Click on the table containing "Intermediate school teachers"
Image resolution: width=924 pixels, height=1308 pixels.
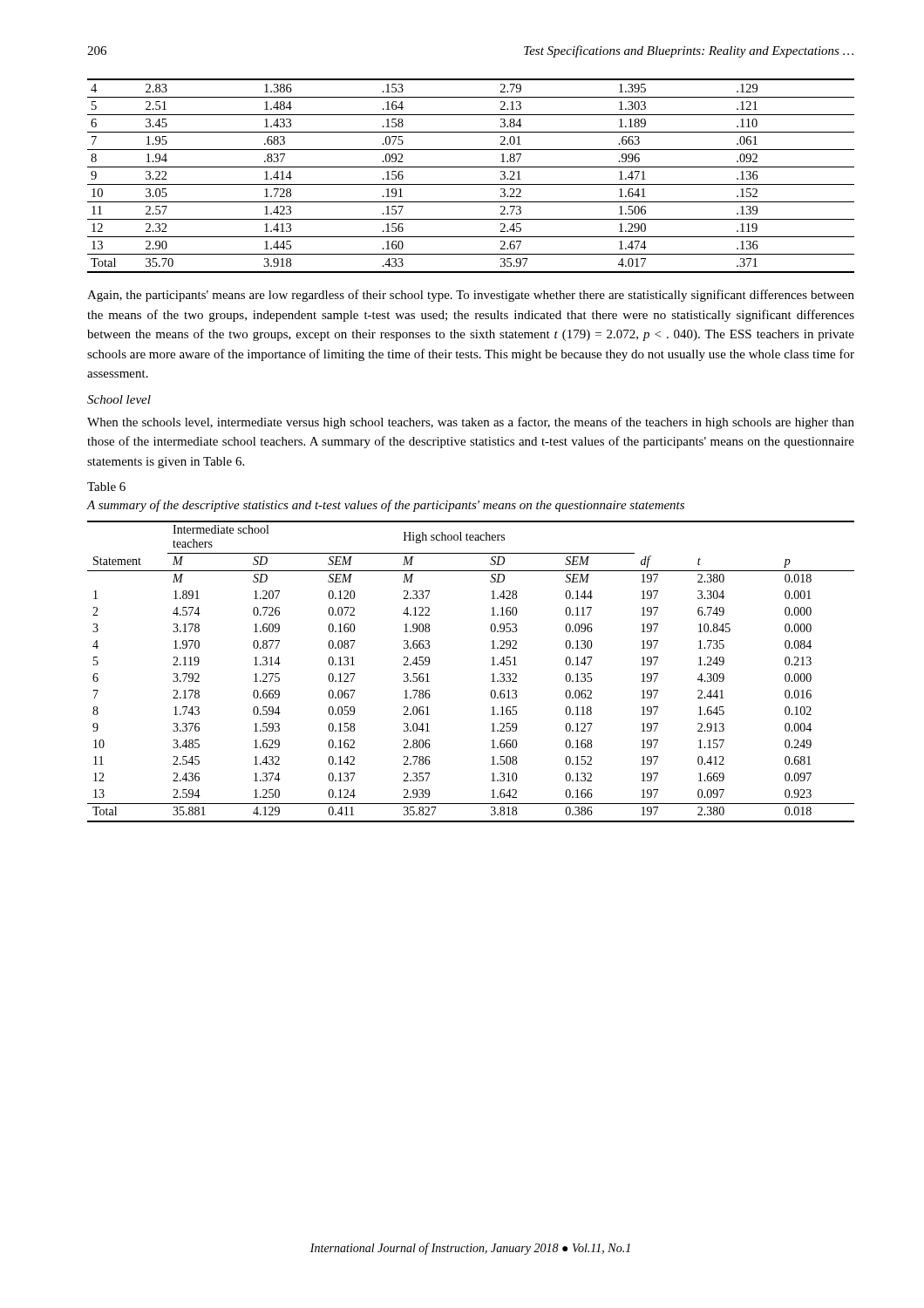pyautogui.click(x=471, y=671)
